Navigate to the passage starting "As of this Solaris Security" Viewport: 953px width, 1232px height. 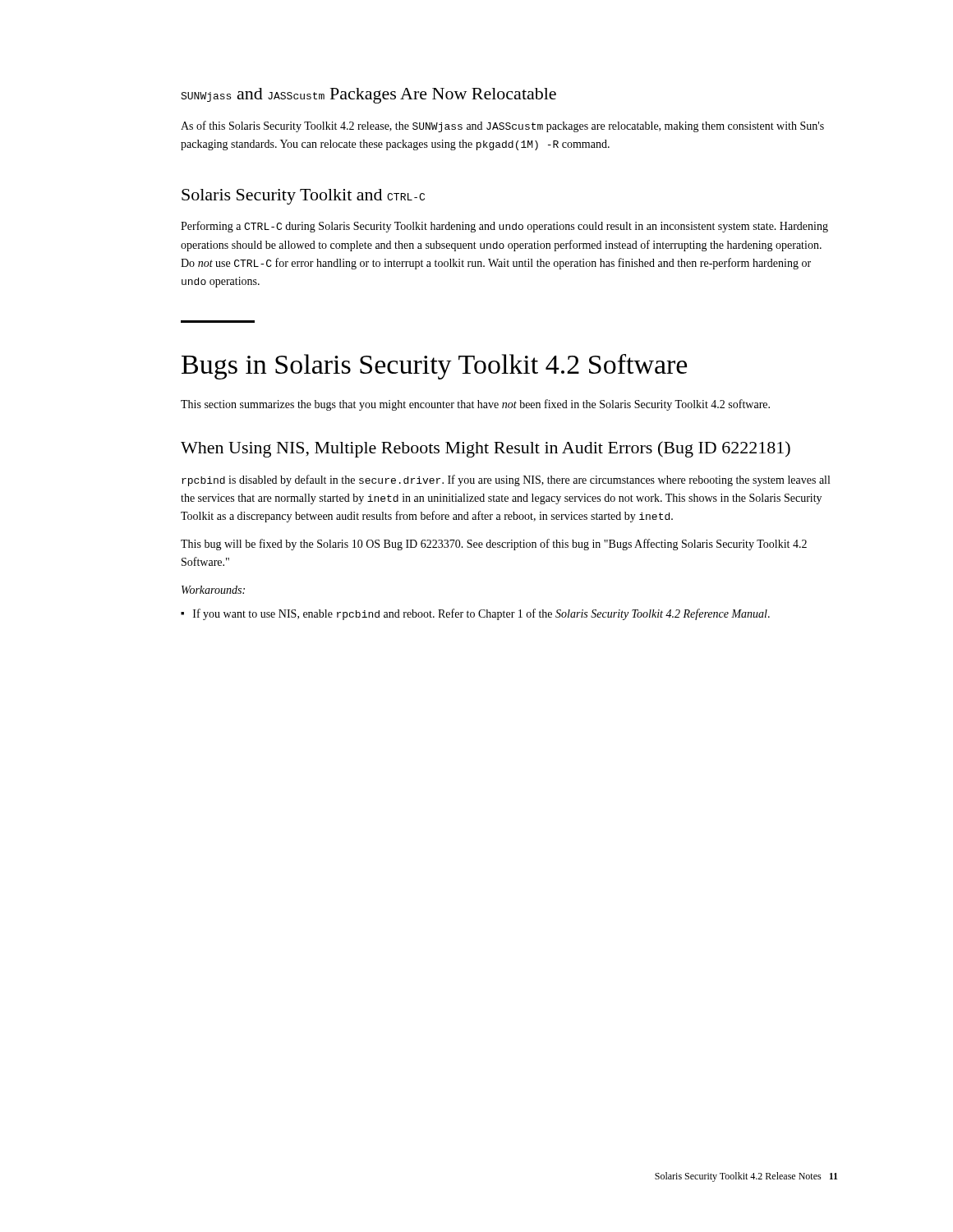[509, 135]
